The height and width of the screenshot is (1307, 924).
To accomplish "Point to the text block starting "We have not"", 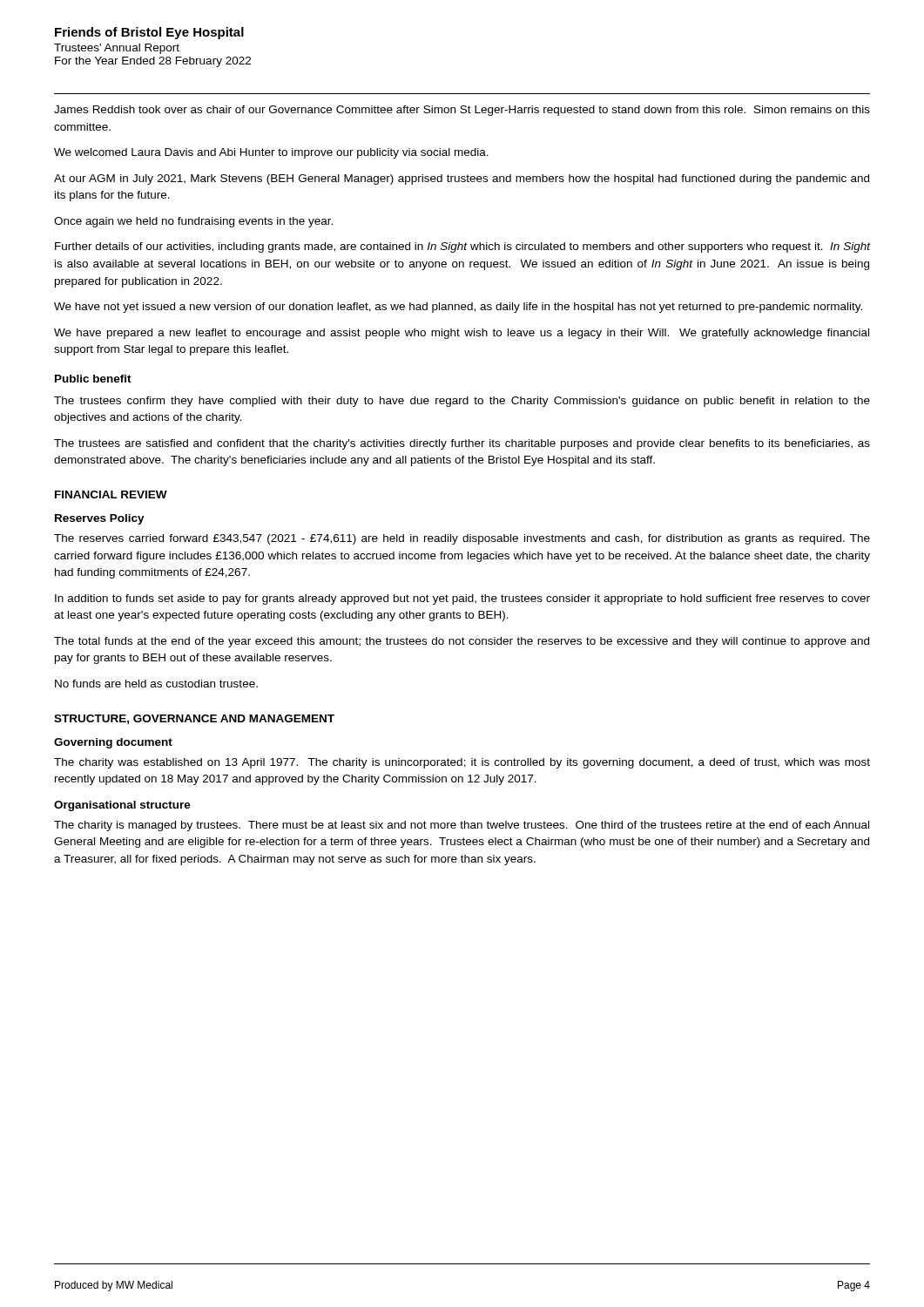I will (459, 306).
